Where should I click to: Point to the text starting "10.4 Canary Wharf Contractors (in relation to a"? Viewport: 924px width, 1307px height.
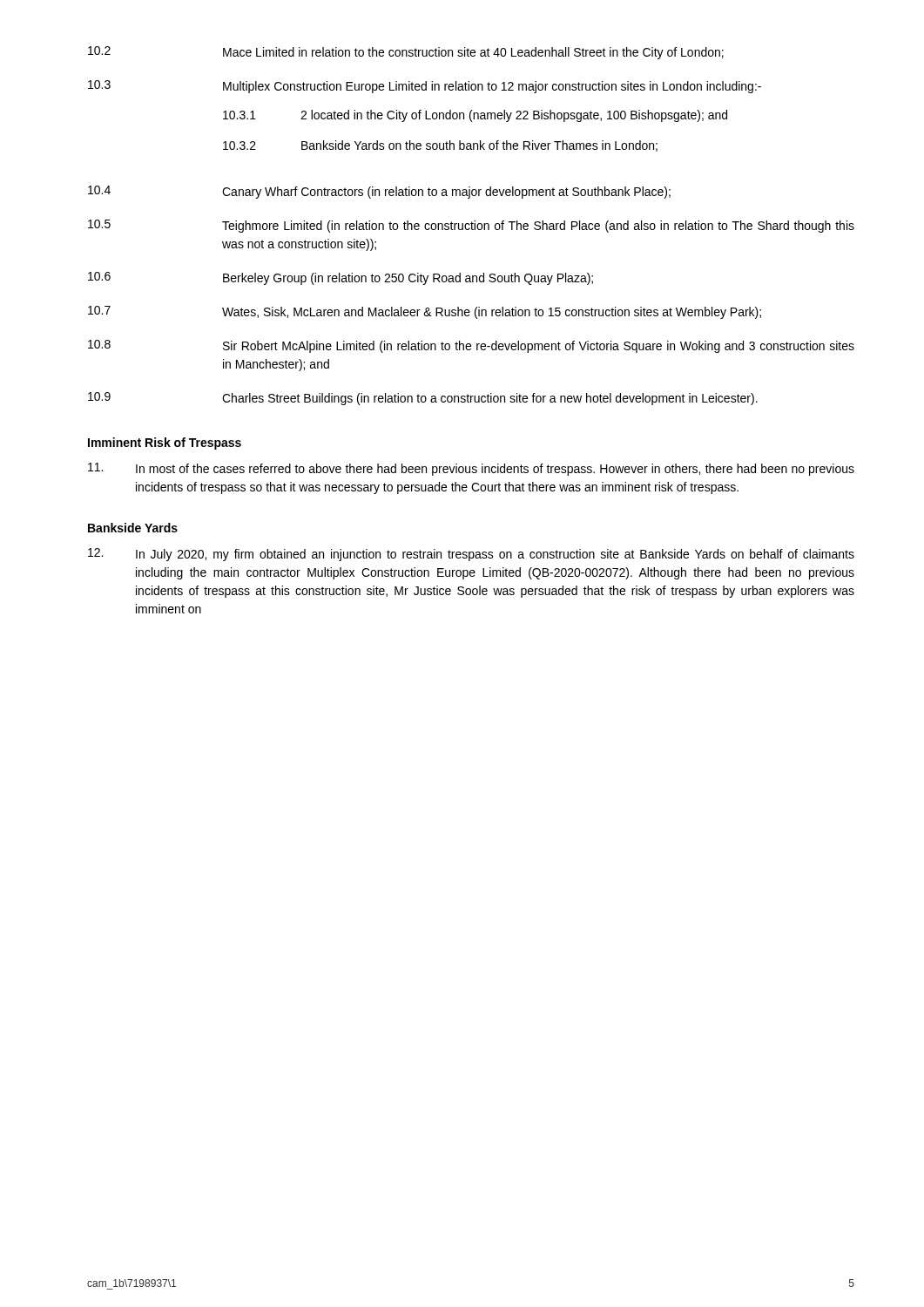coord(471,192)
